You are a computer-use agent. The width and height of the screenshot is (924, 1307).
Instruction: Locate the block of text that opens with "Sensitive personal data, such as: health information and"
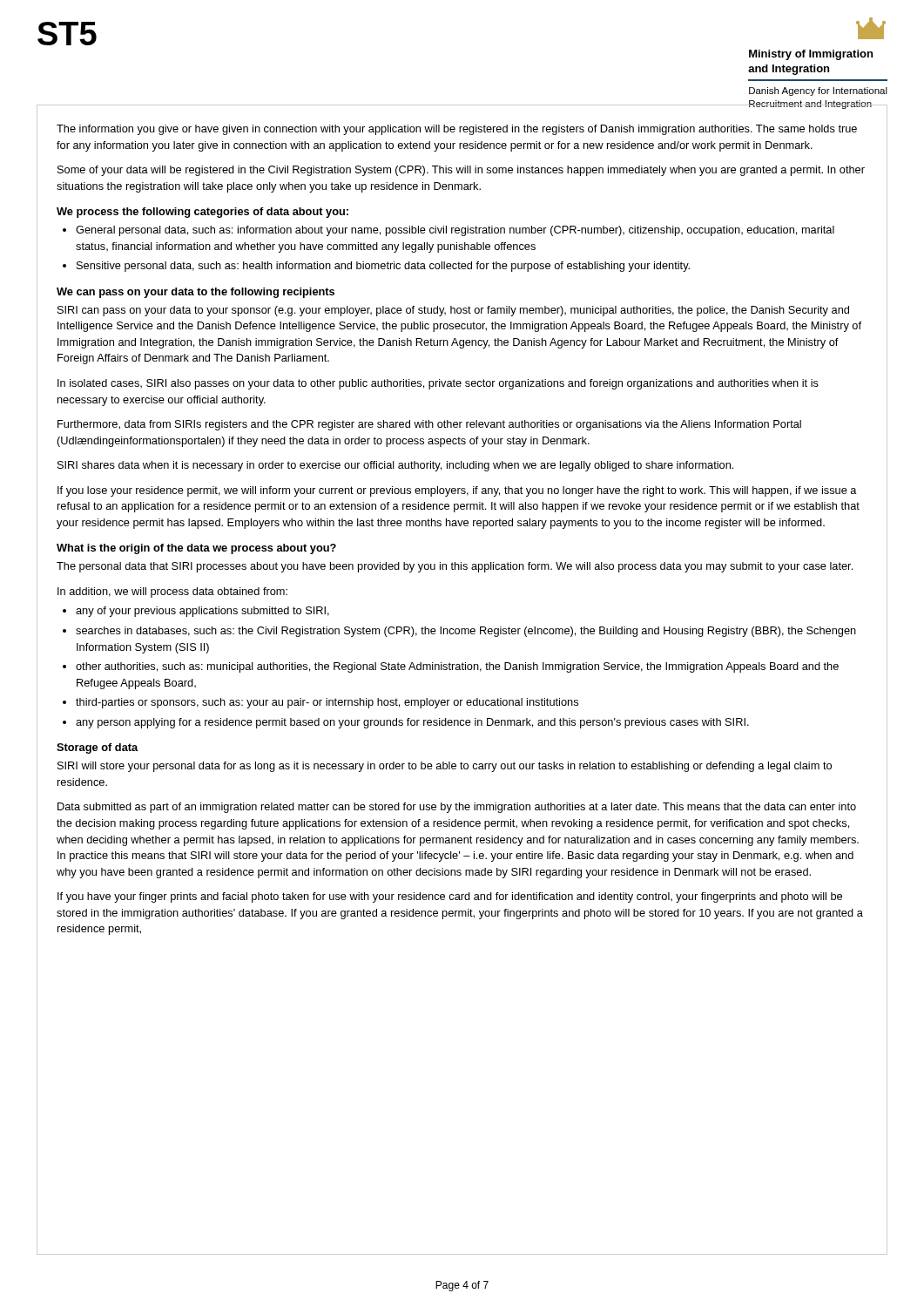pos(383,266)
